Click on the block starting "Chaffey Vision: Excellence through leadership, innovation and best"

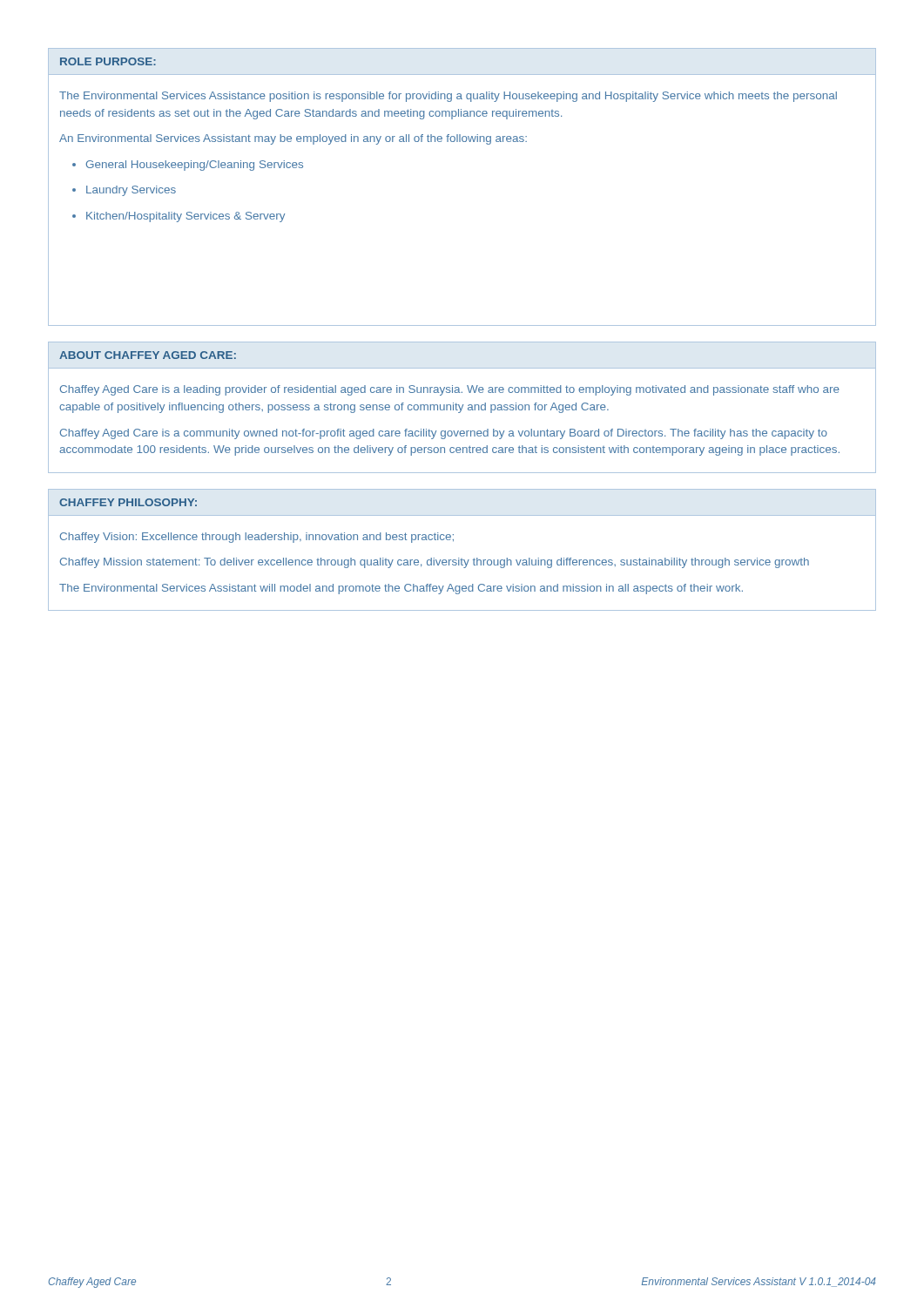(x=257, y=536)
